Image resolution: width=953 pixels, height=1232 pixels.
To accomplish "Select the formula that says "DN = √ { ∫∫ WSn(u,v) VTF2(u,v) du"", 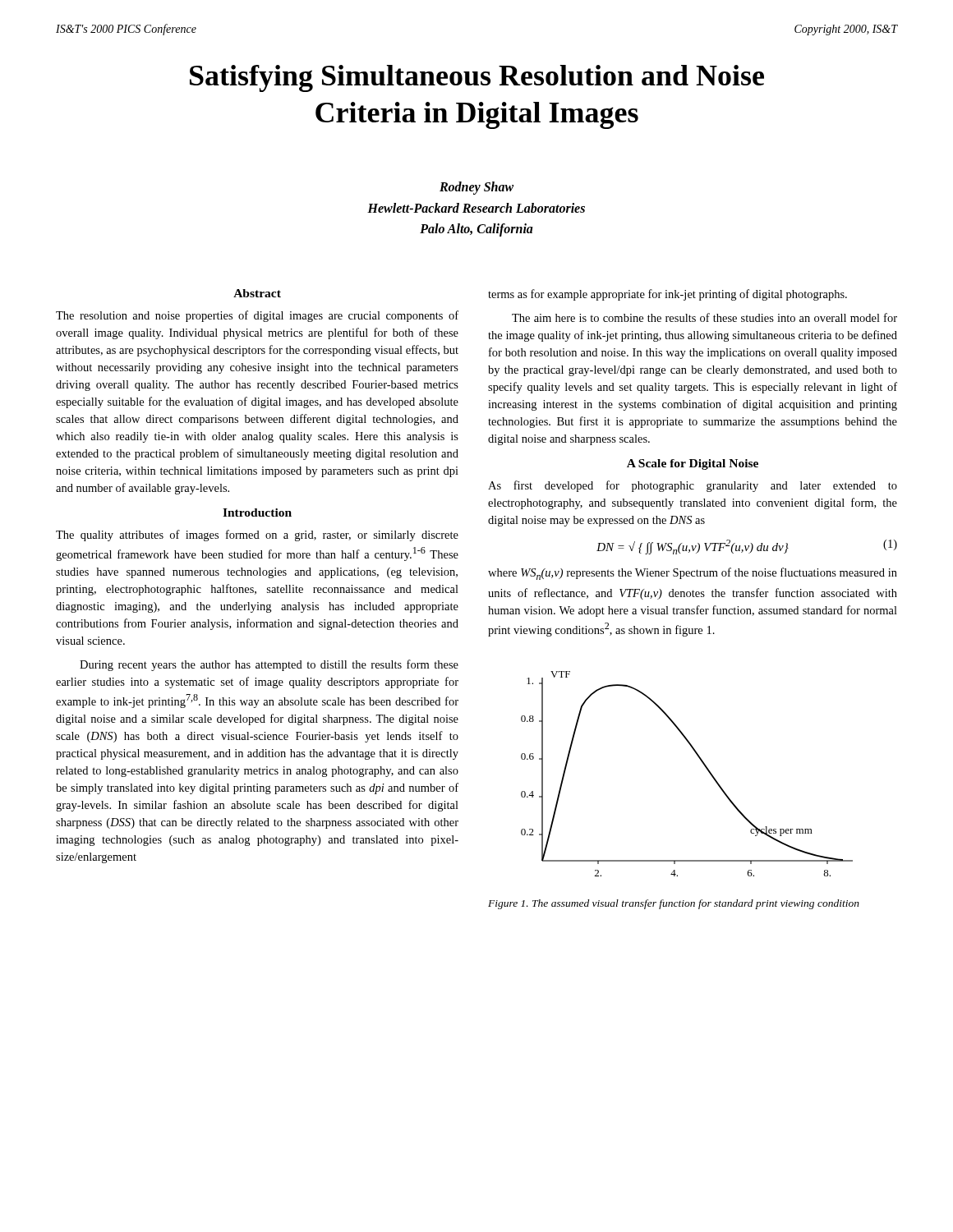I will point(747,547).
